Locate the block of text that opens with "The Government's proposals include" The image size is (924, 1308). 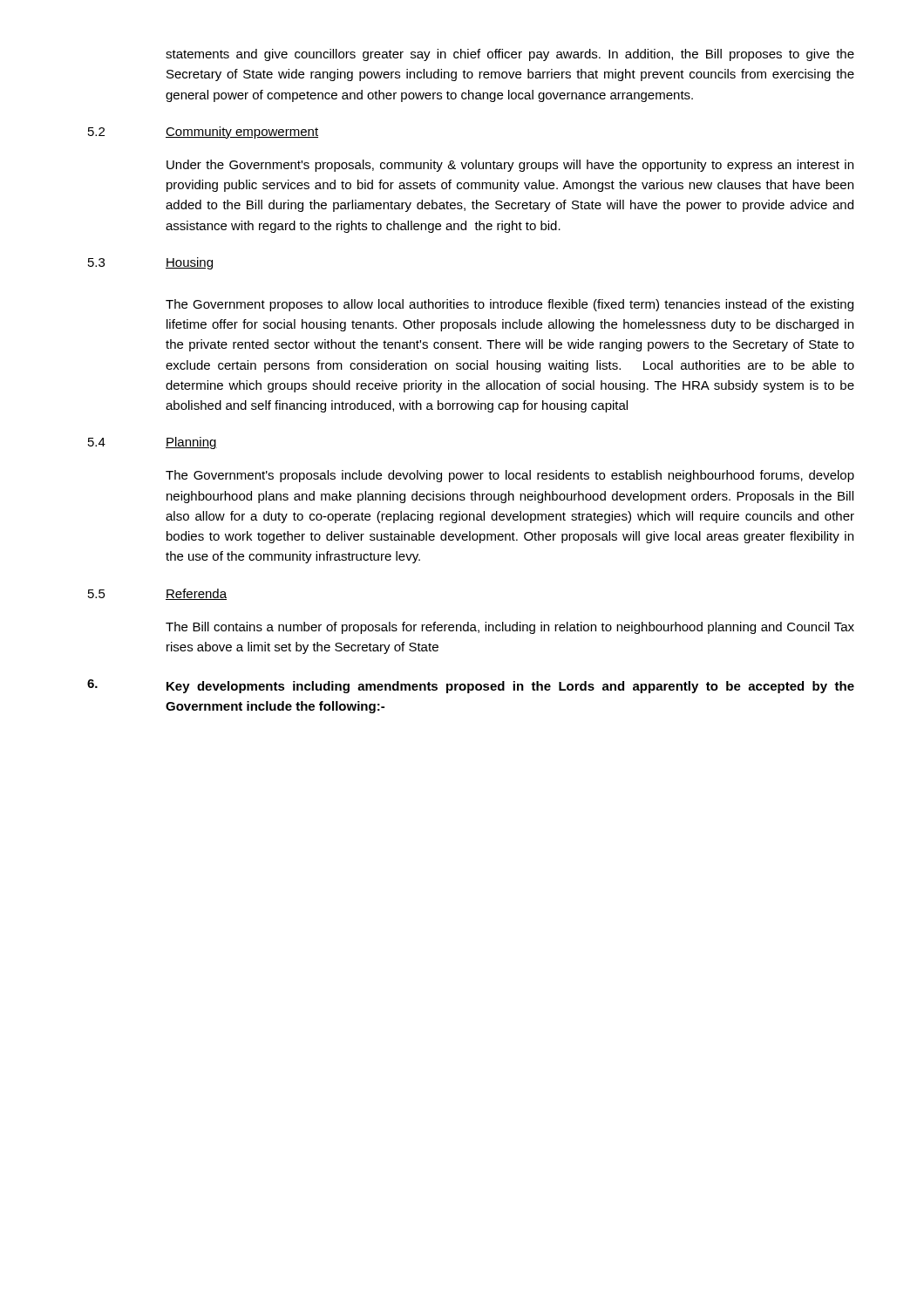click(510, 516)
